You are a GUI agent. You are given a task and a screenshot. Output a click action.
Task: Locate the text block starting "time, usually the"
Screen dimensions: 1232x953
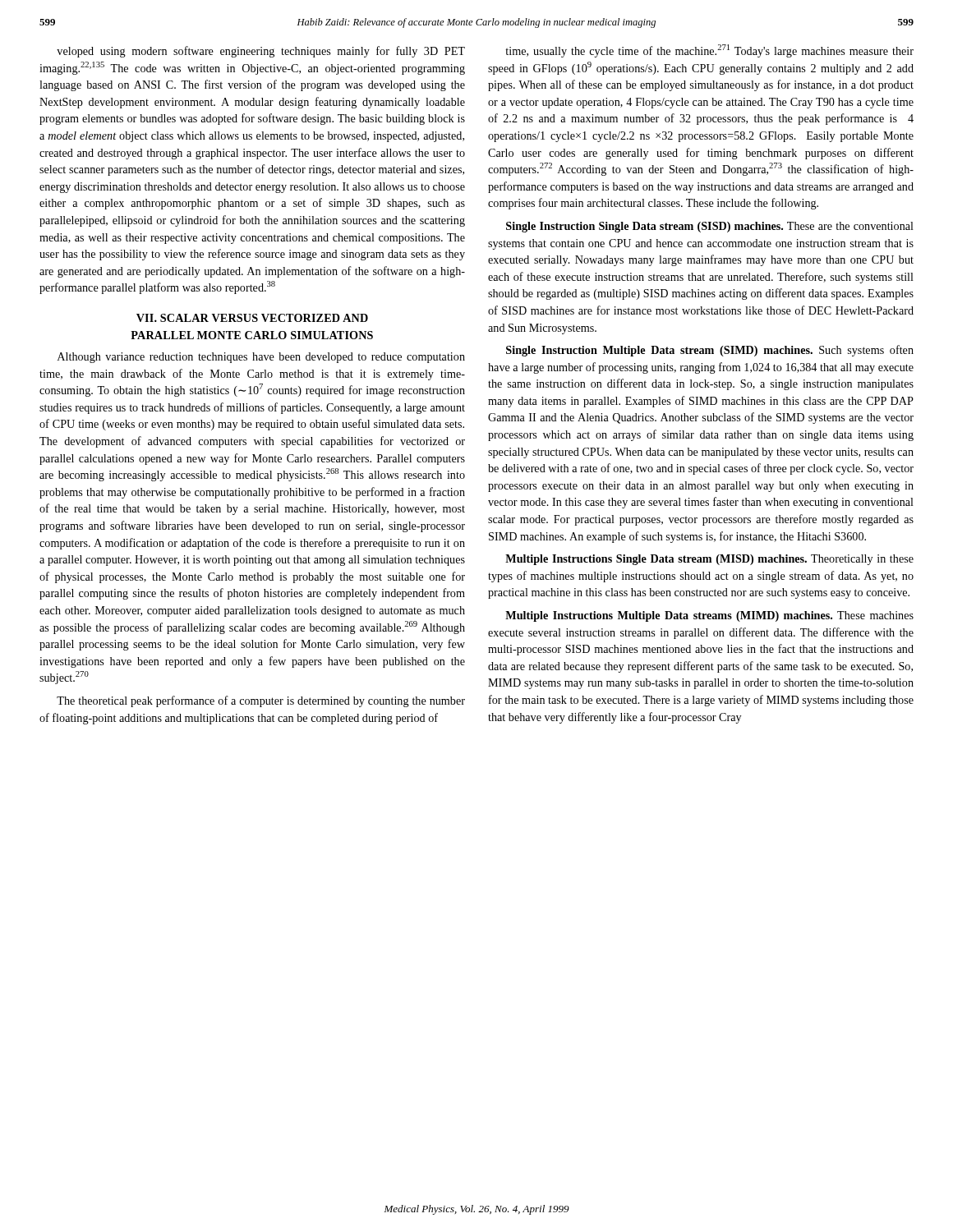[x=701, y=127]
